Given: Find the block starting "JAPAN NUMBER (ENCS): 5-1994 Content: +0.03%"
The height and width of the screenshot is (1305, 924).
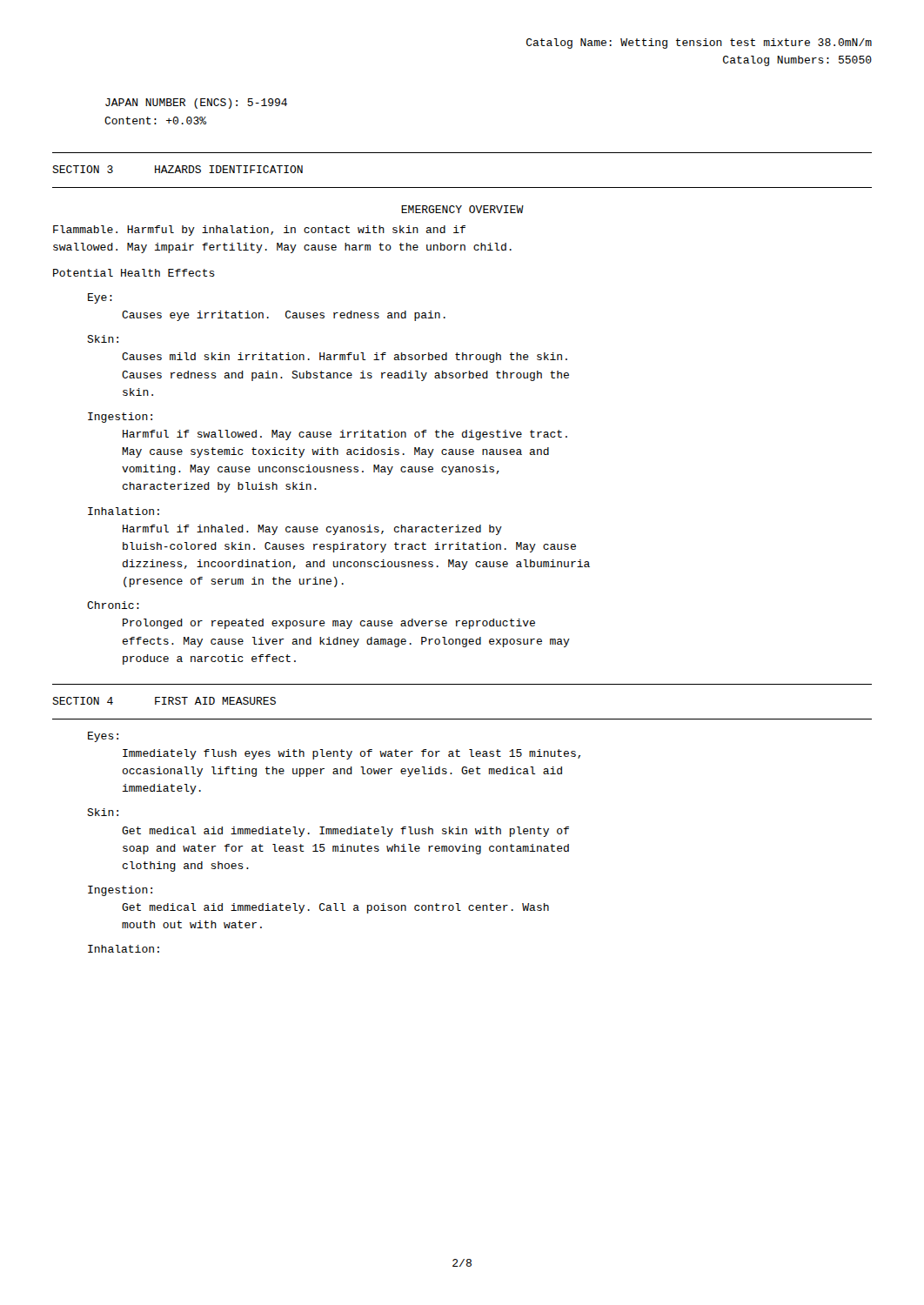Looking at the screenshot, I should [x=196, y=112].
